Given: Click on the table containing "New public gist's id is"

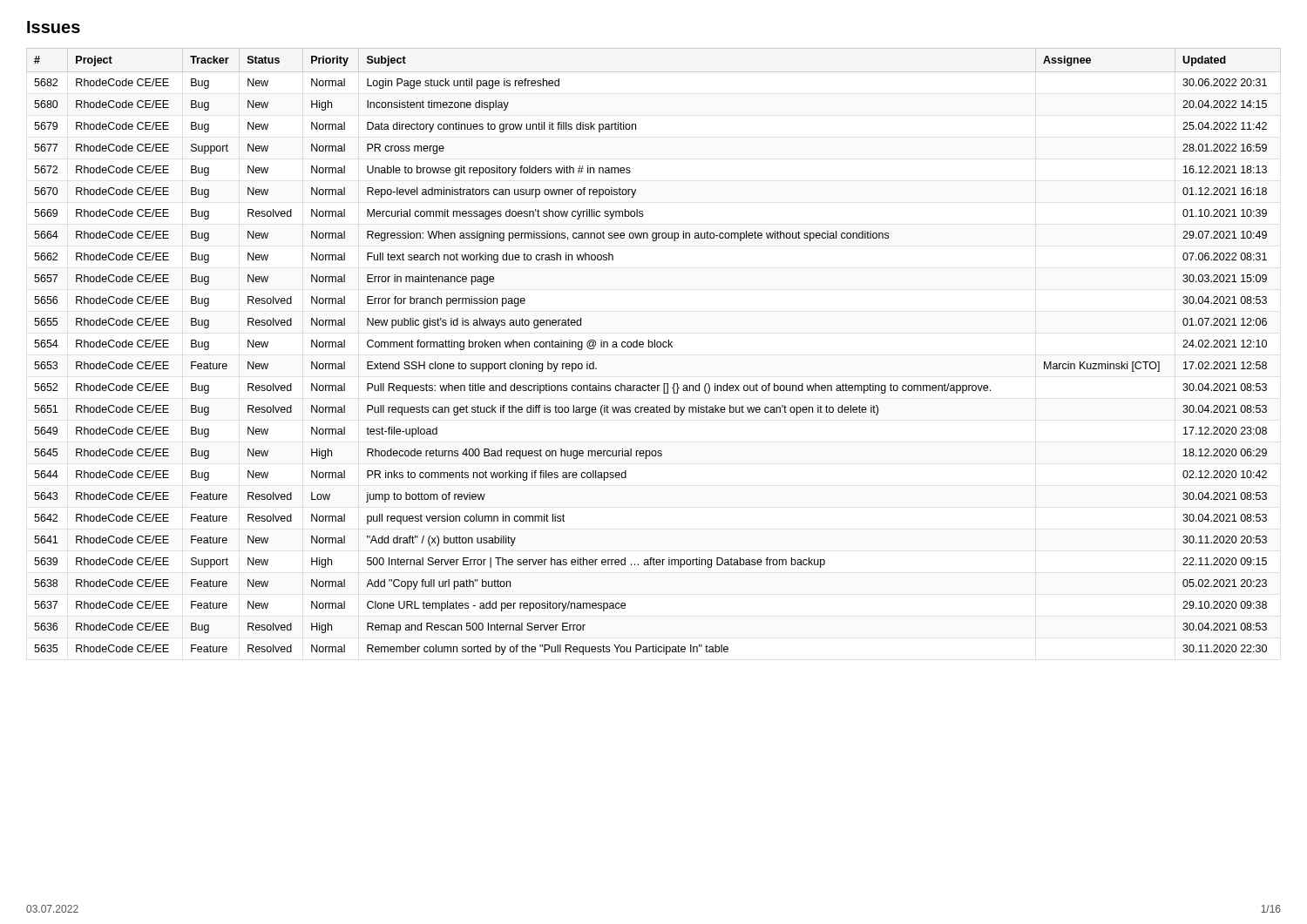Looking at the screenshot, I should click(654, 354).
